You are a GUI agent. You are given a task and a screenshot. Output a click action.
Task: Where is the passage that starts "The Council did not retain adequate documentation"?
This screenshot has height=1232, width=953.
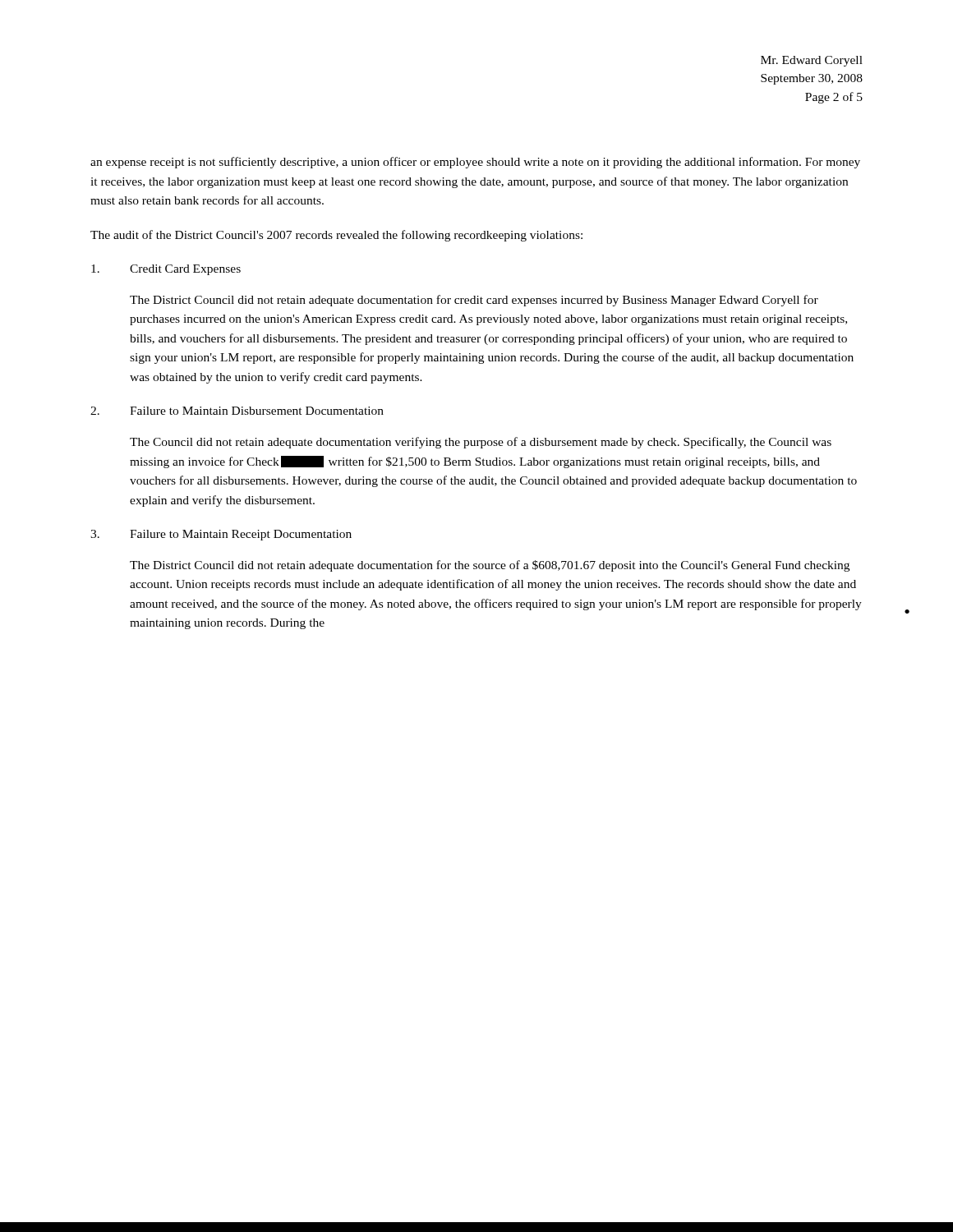pyautogui.click(x=493, y=471)
